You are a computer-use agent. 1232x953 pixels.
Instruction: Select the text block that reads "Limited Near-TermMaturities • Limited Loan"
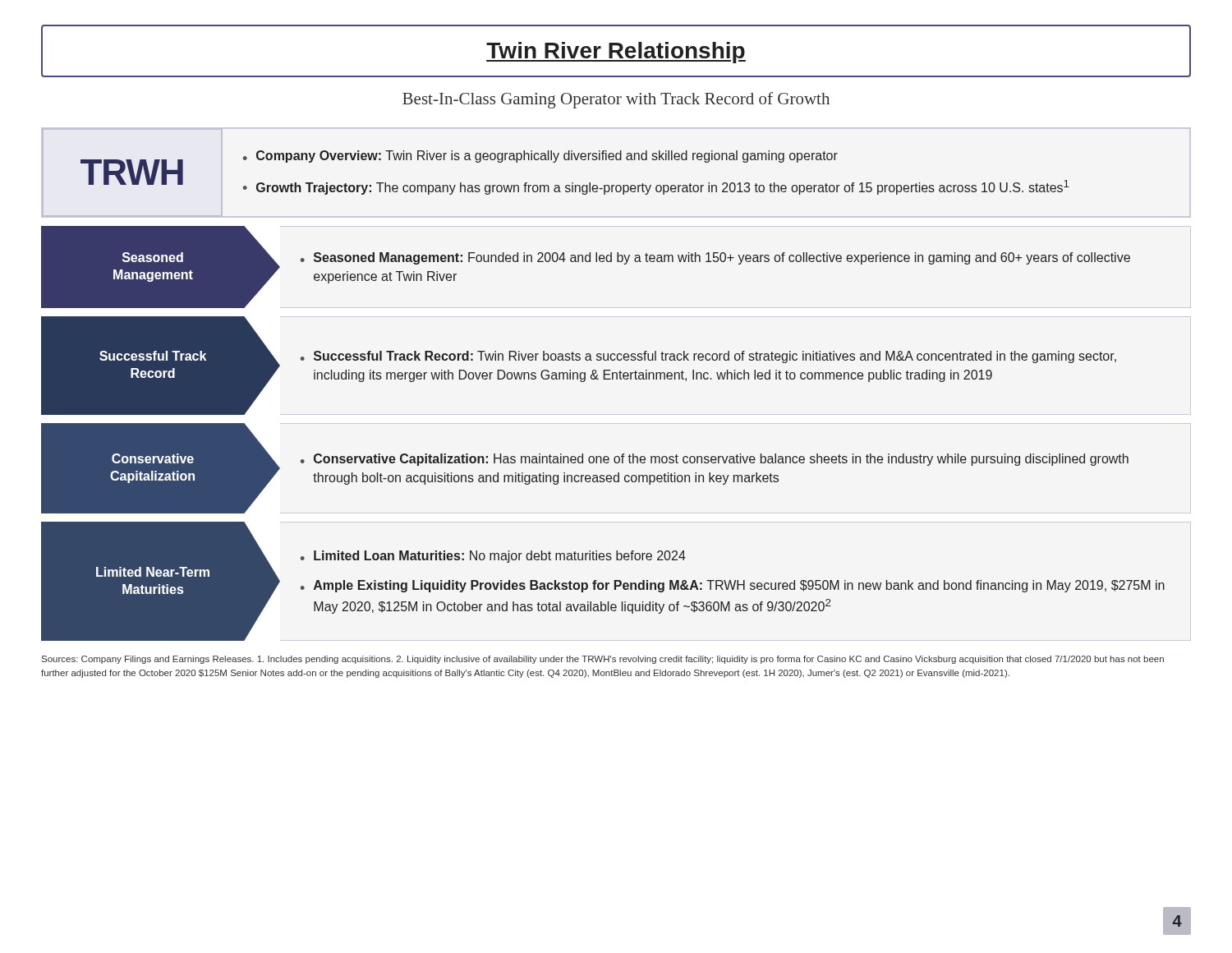[x=616, y=581]
